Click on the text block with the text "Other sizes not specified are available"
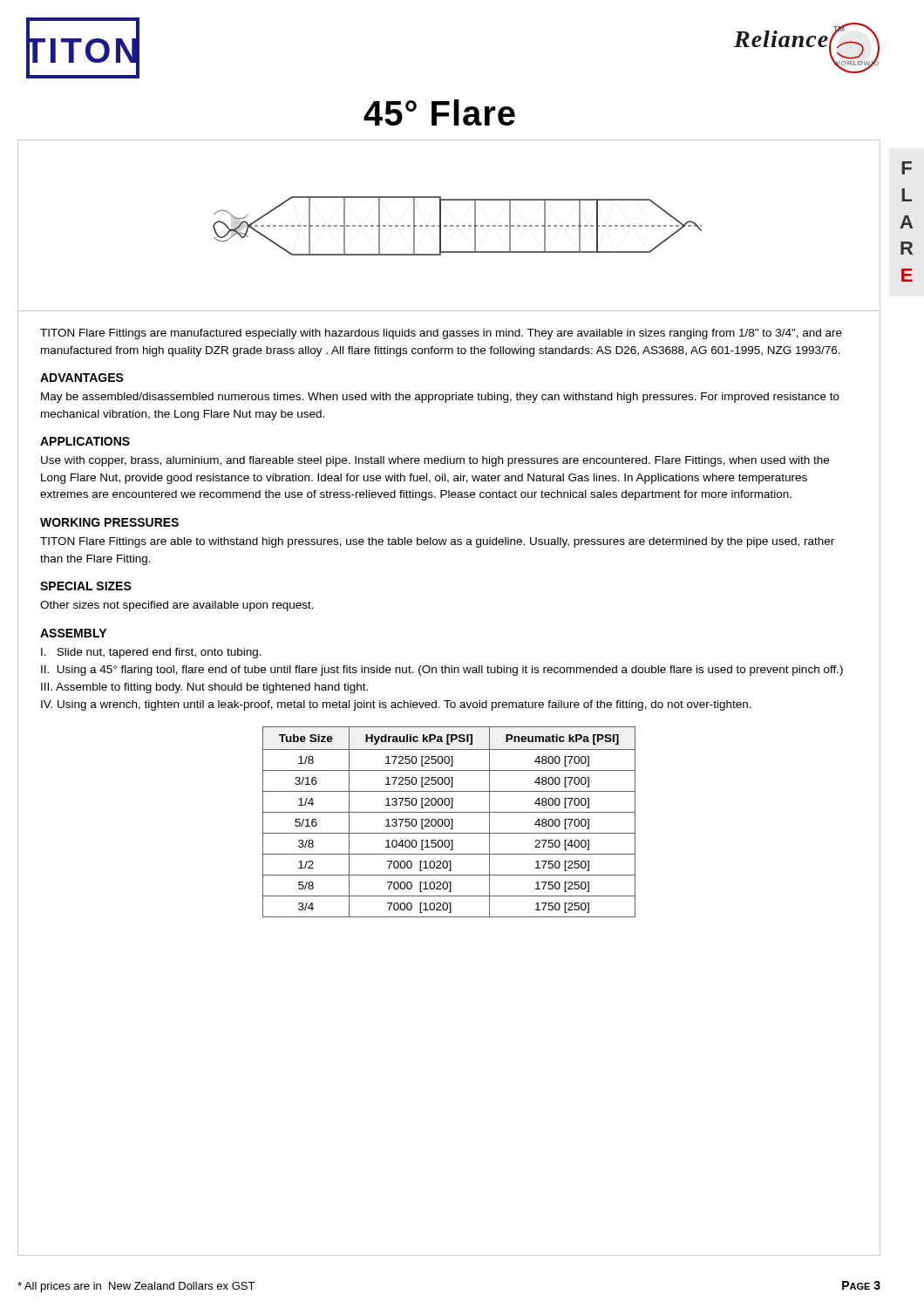This screenshot has width=924, height=1308. (x=177, y=605)
